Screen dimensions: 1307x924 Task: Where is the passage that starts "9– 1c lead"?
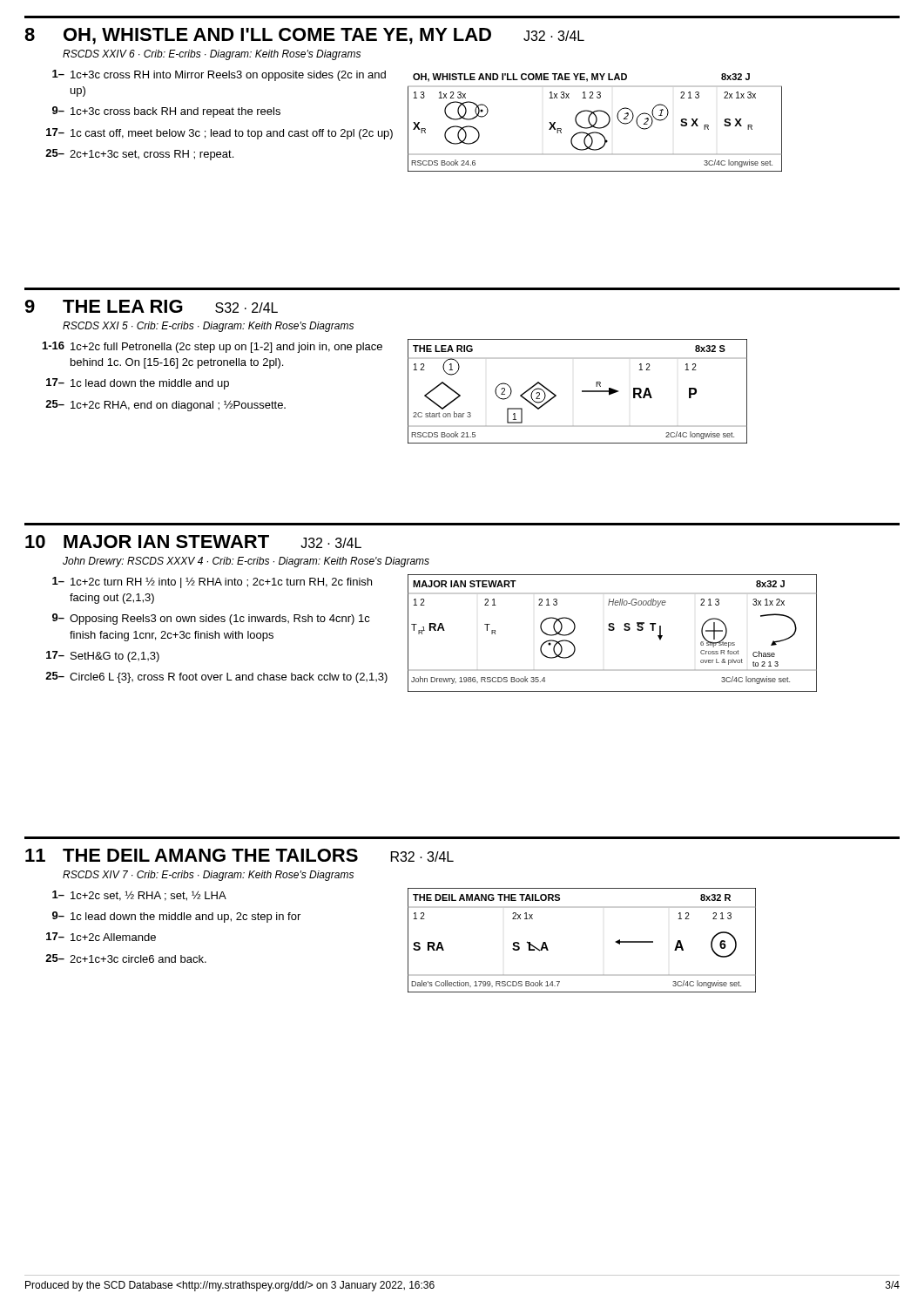(x=216, y=917)
